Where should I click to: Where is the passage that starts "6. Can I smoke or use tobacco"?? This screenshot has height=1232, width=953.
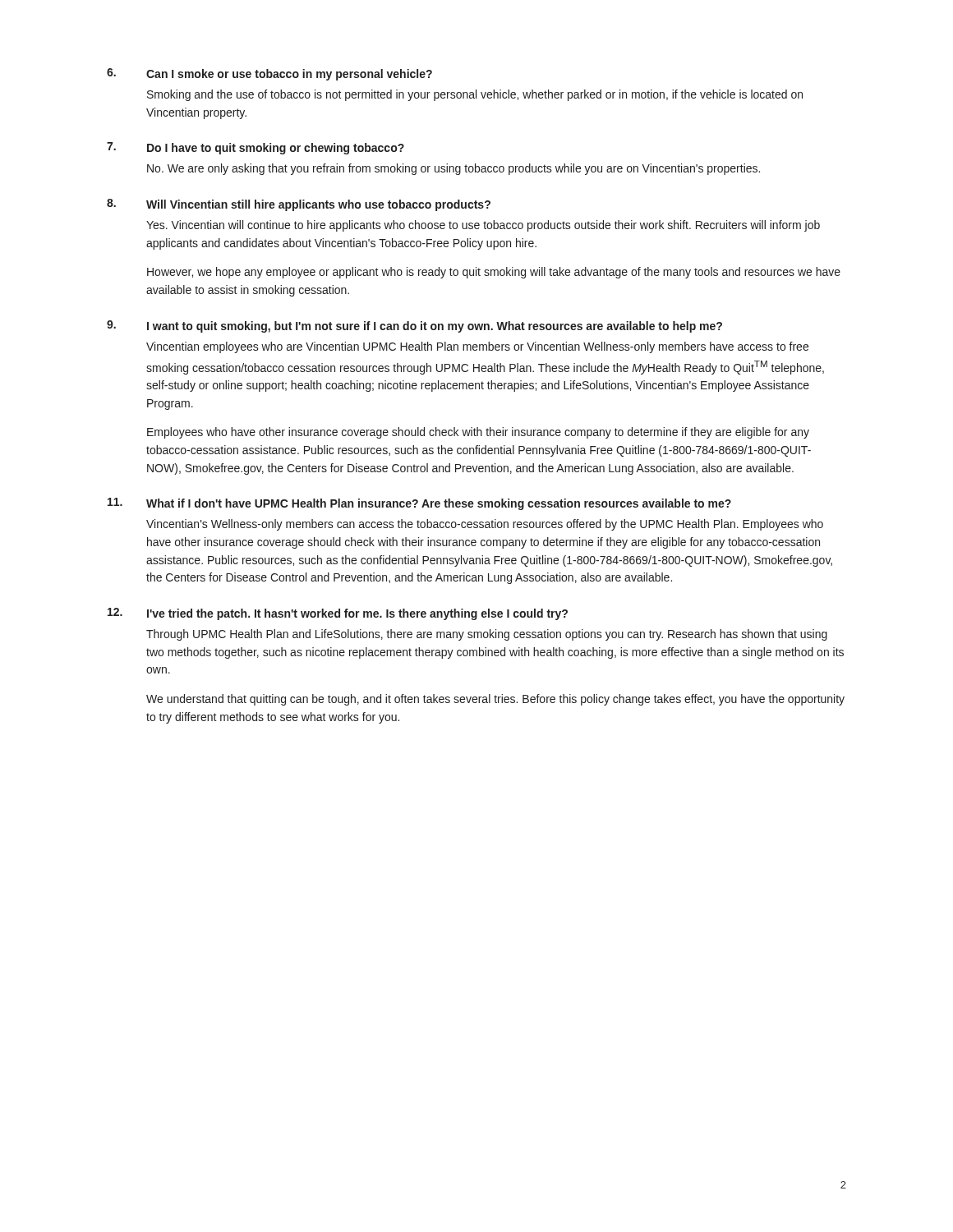[x=476, y=94]
